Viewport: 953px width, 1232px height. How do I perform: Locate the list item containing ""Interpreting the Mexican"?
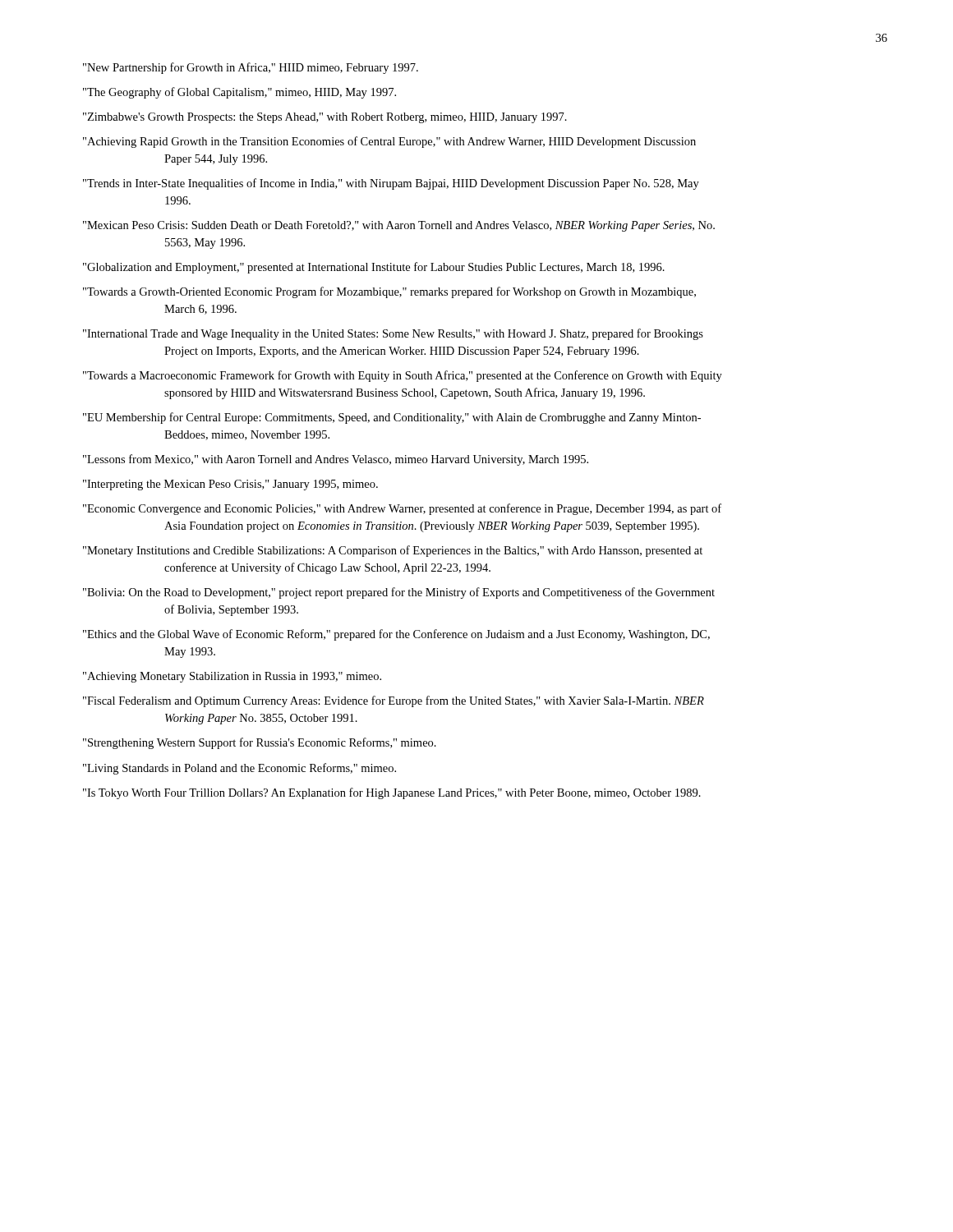230,484
